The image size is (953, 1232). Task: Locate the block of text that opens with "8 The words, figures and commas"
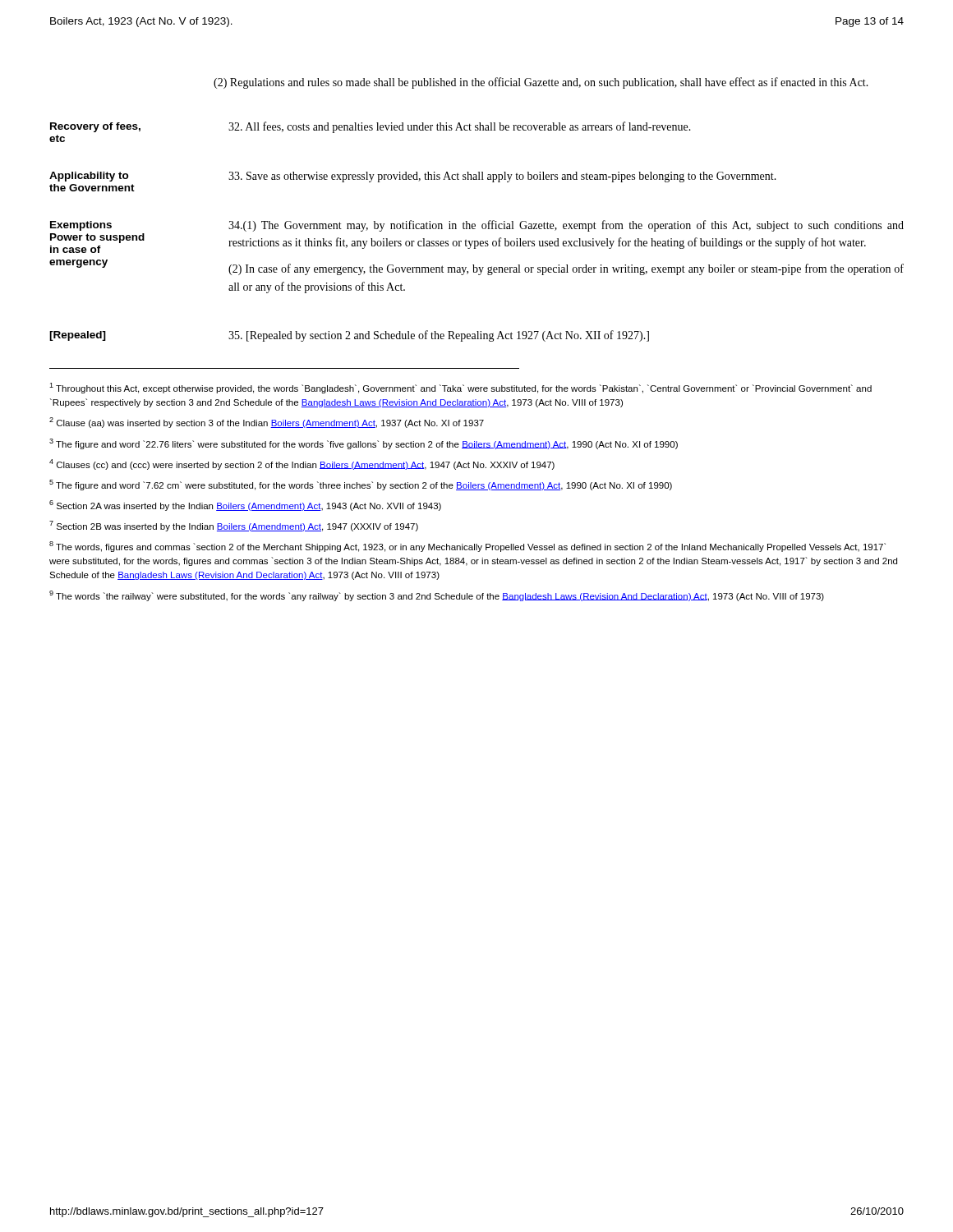click(474, 560)
